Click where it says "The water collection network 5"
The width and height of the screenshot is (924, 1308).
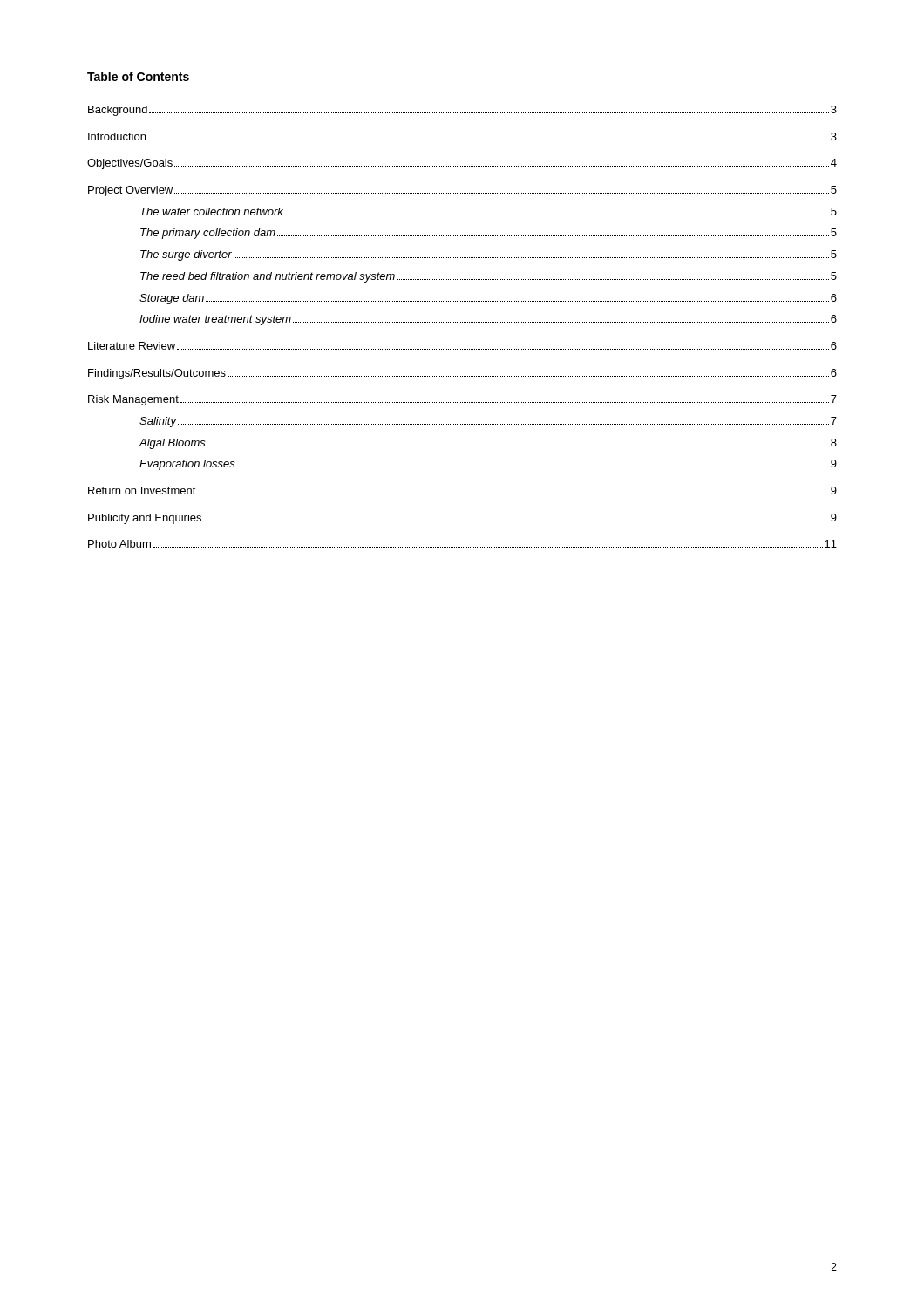click(x=462, y=212)
